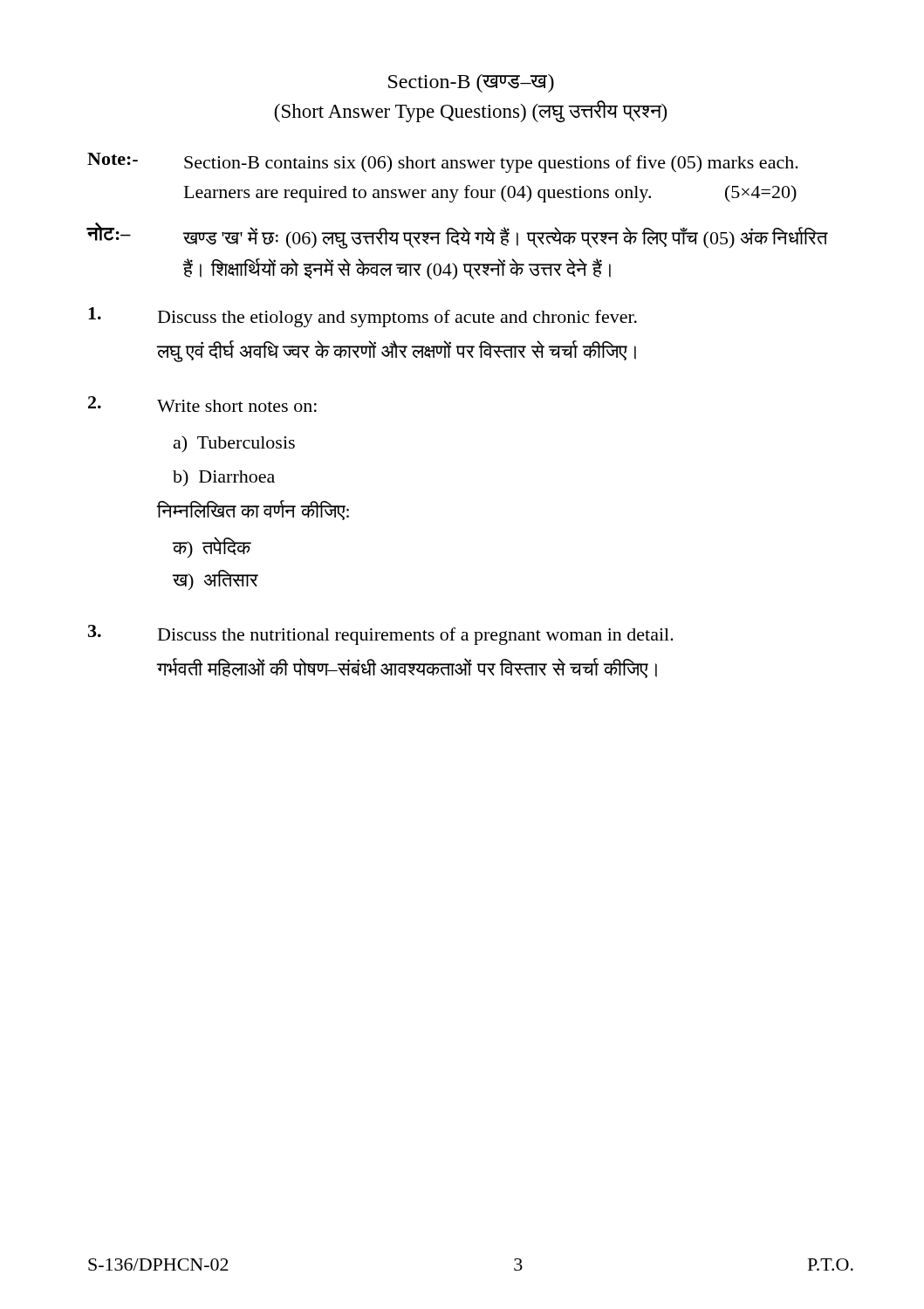This screenshot has height=1309, width=924.
Task: Find the list item with the text "2. Write short notes on: a) Tuberculosis"
Action: [202, 404]
